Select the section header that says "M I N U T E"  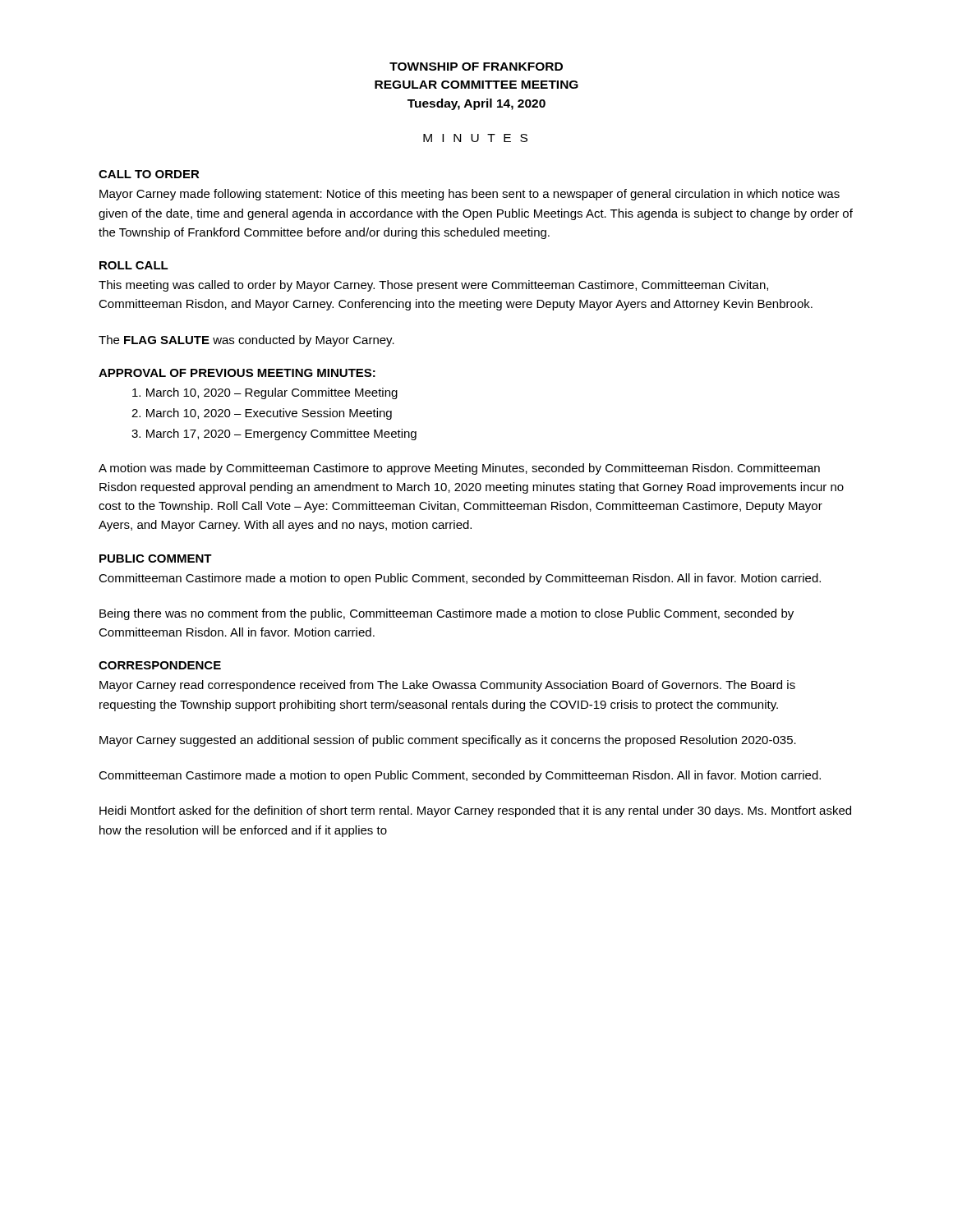[476, 138]
